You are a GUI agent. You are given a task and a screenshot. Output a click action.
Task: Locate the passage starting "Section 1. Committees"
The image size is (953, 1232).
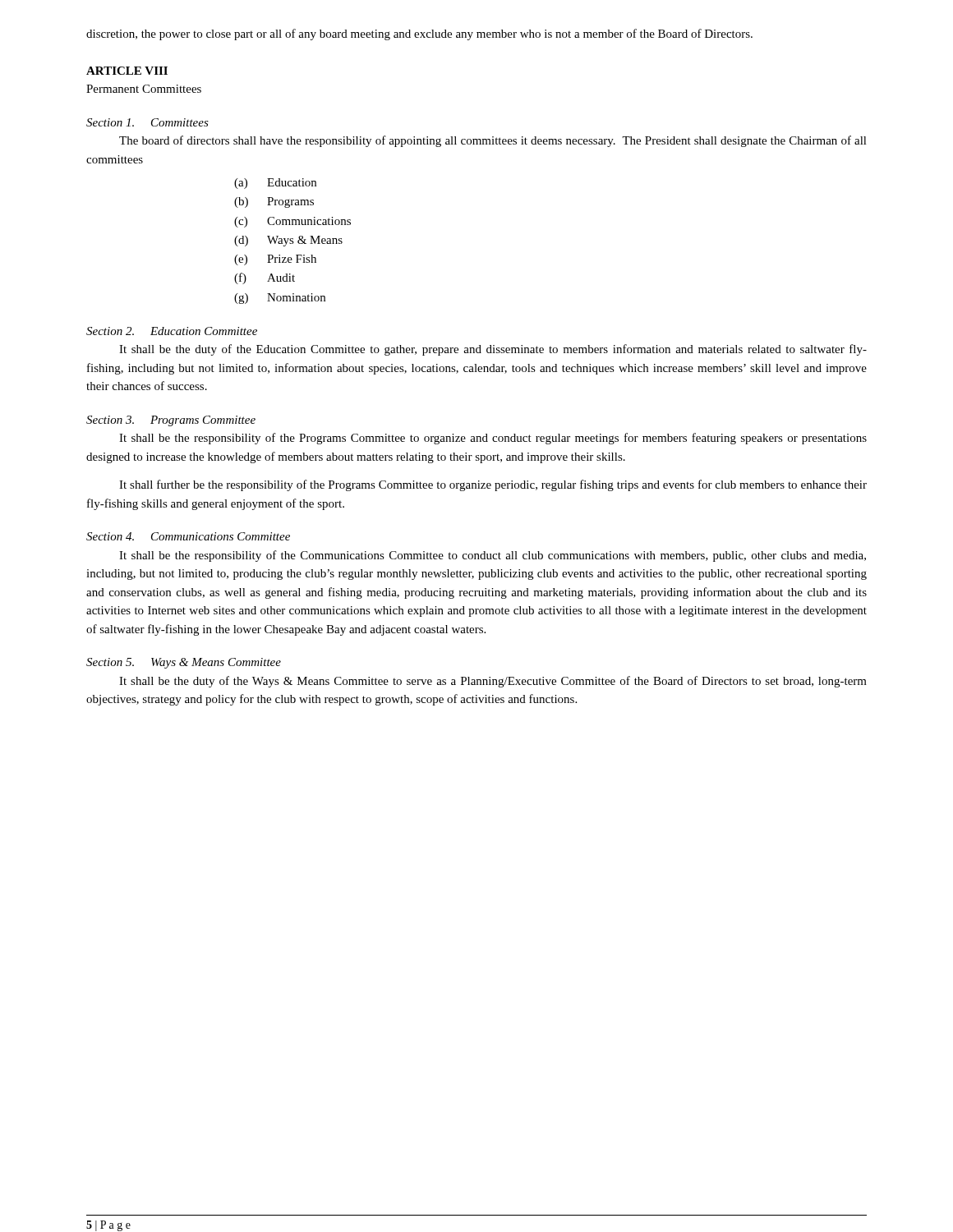coord(115,122)
